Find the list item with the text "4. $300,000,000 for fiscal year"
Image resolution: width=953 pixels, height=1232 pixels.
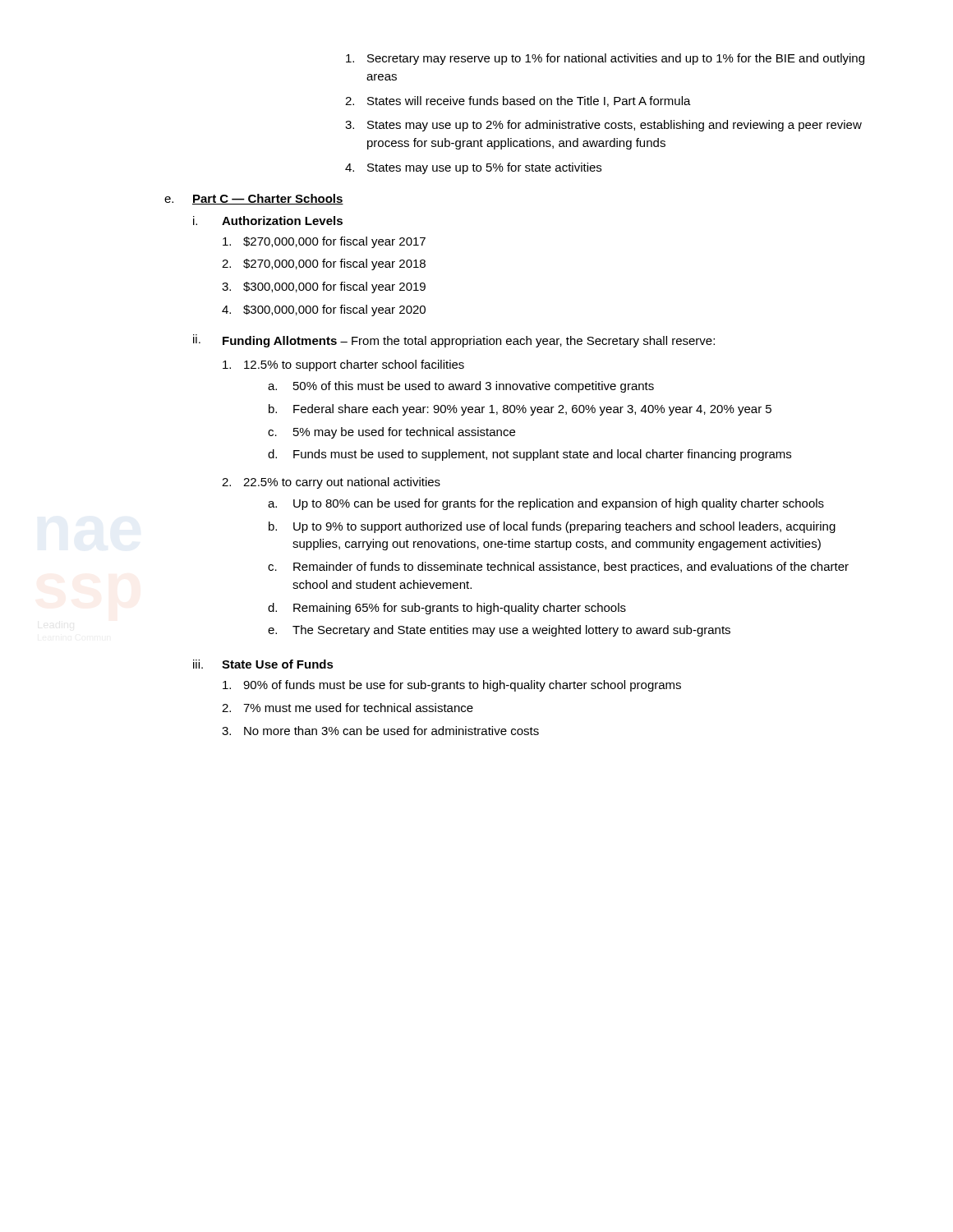click(x=324, y=309)
